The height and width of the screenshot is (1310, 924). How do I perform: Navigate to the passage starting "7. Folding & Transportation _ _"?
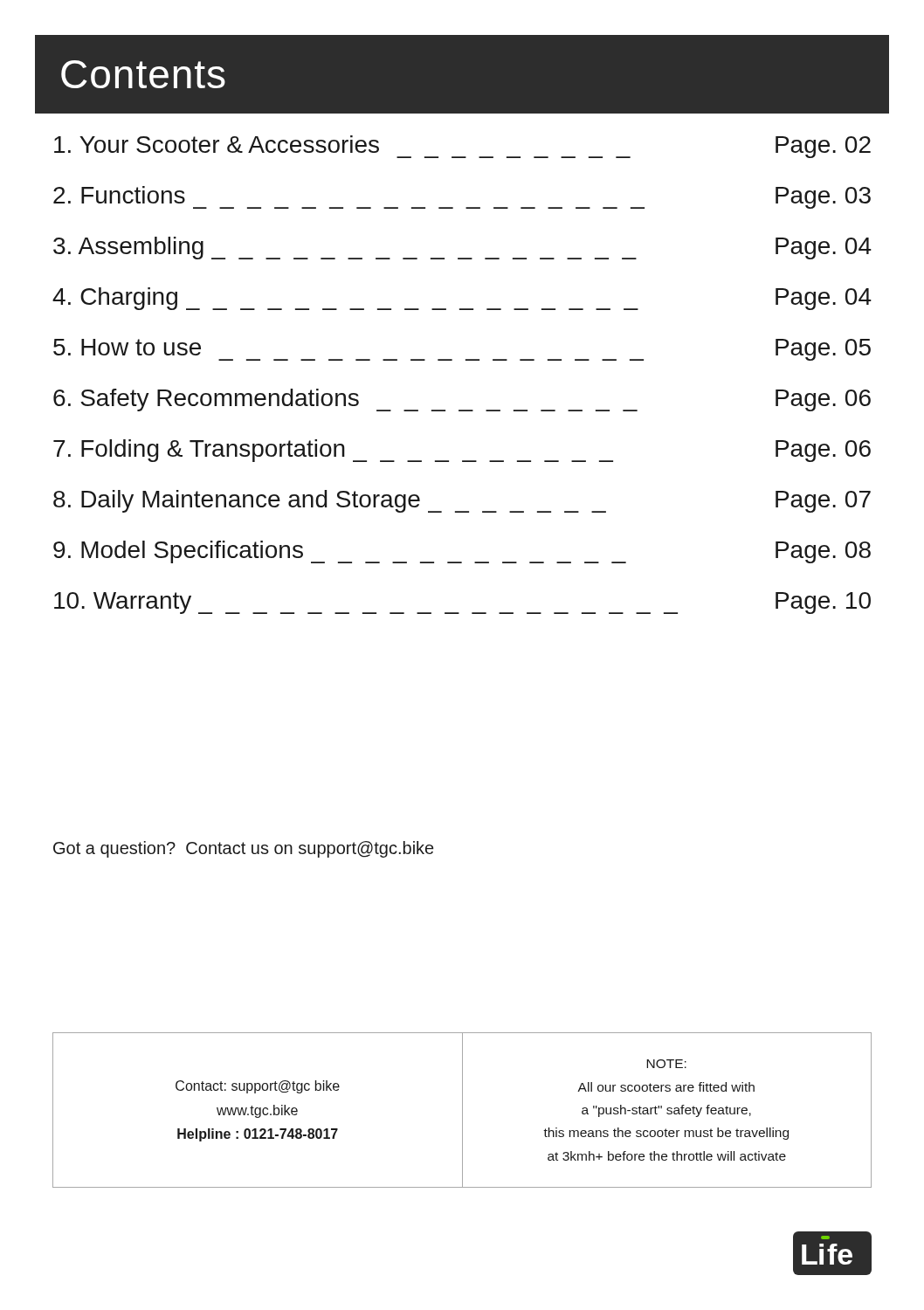tap(462, 449)
